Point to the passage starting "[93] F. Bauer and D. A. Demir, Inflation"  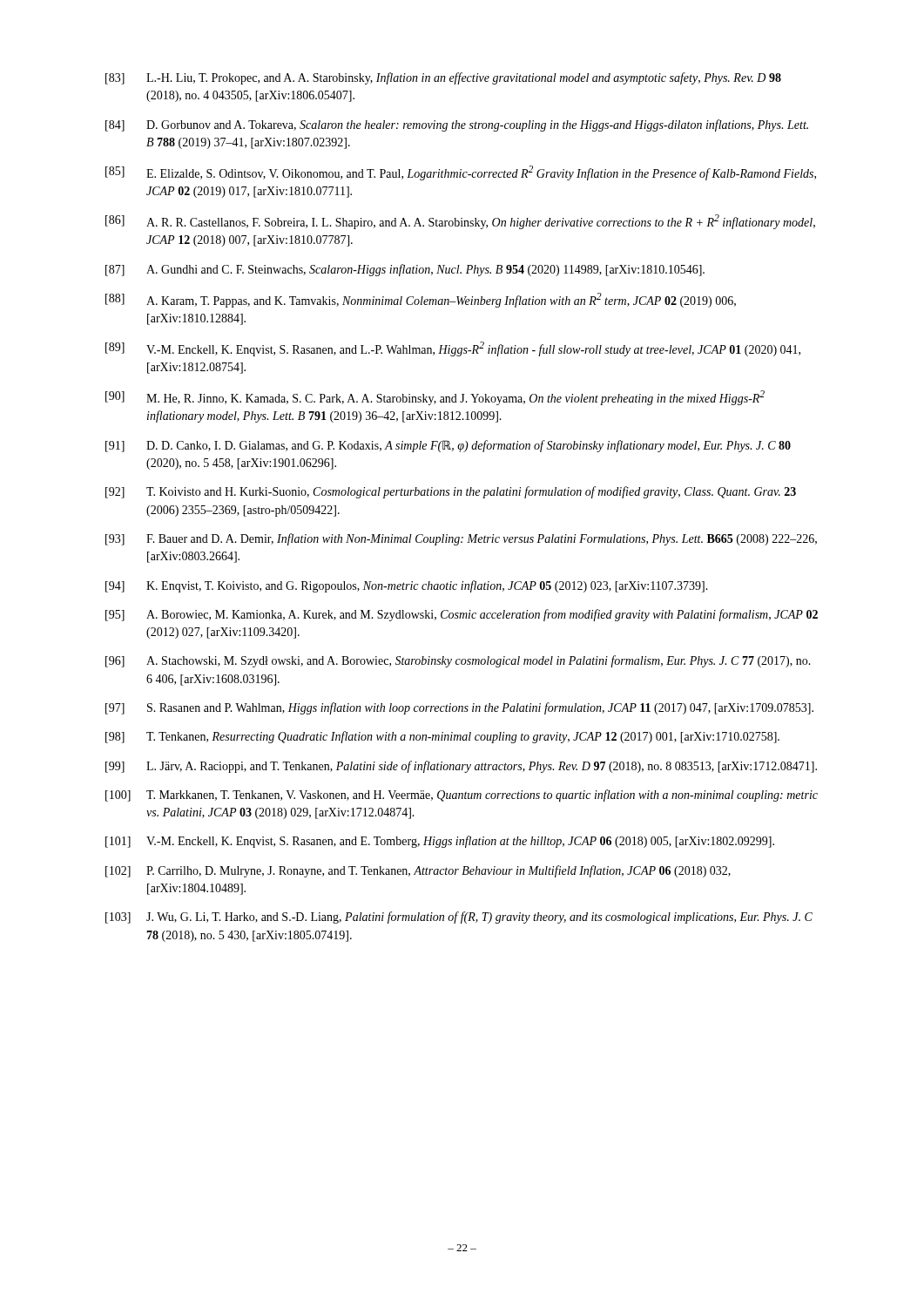point(462,548)
